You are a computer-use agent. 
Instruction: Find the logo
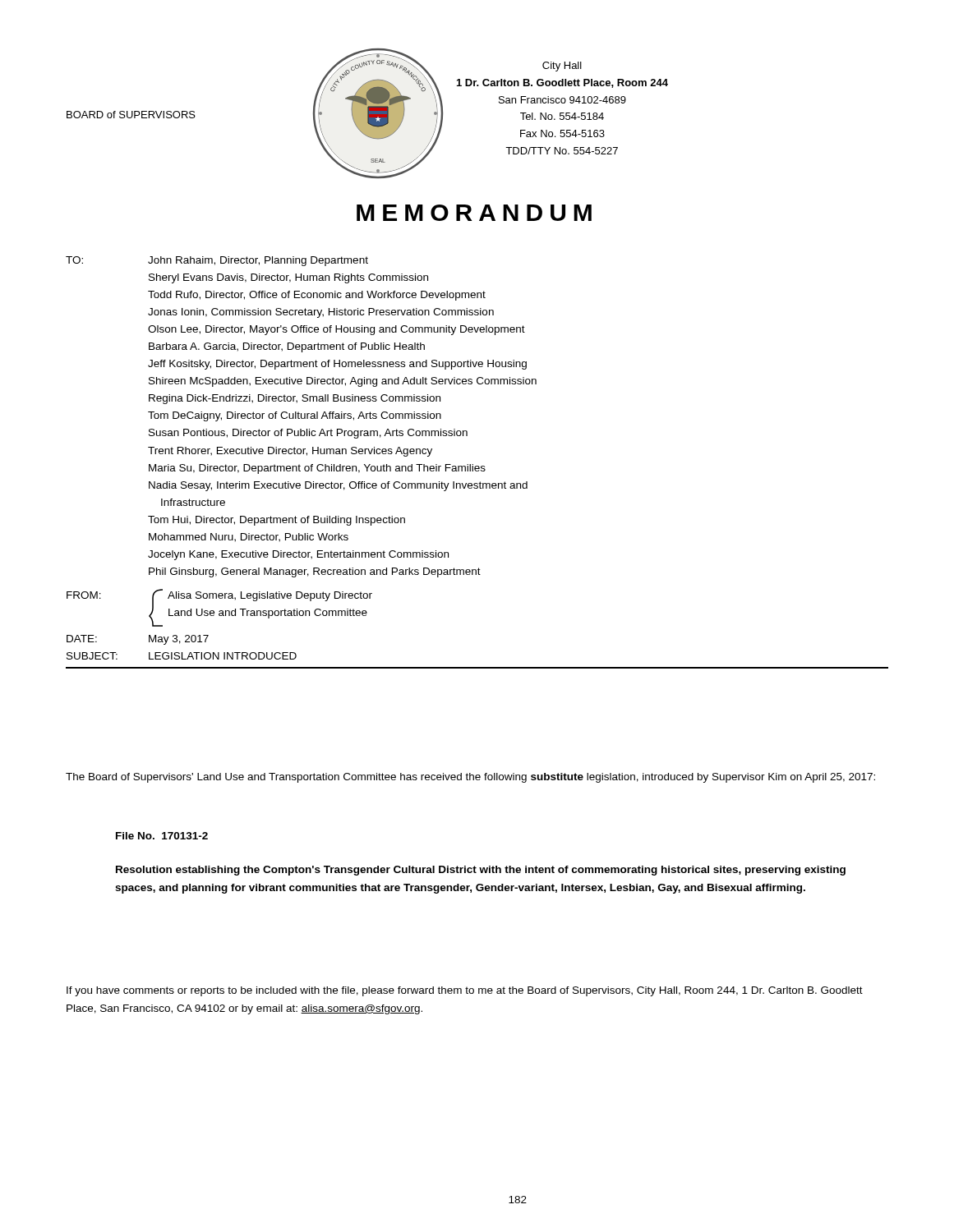click(378, 113)
